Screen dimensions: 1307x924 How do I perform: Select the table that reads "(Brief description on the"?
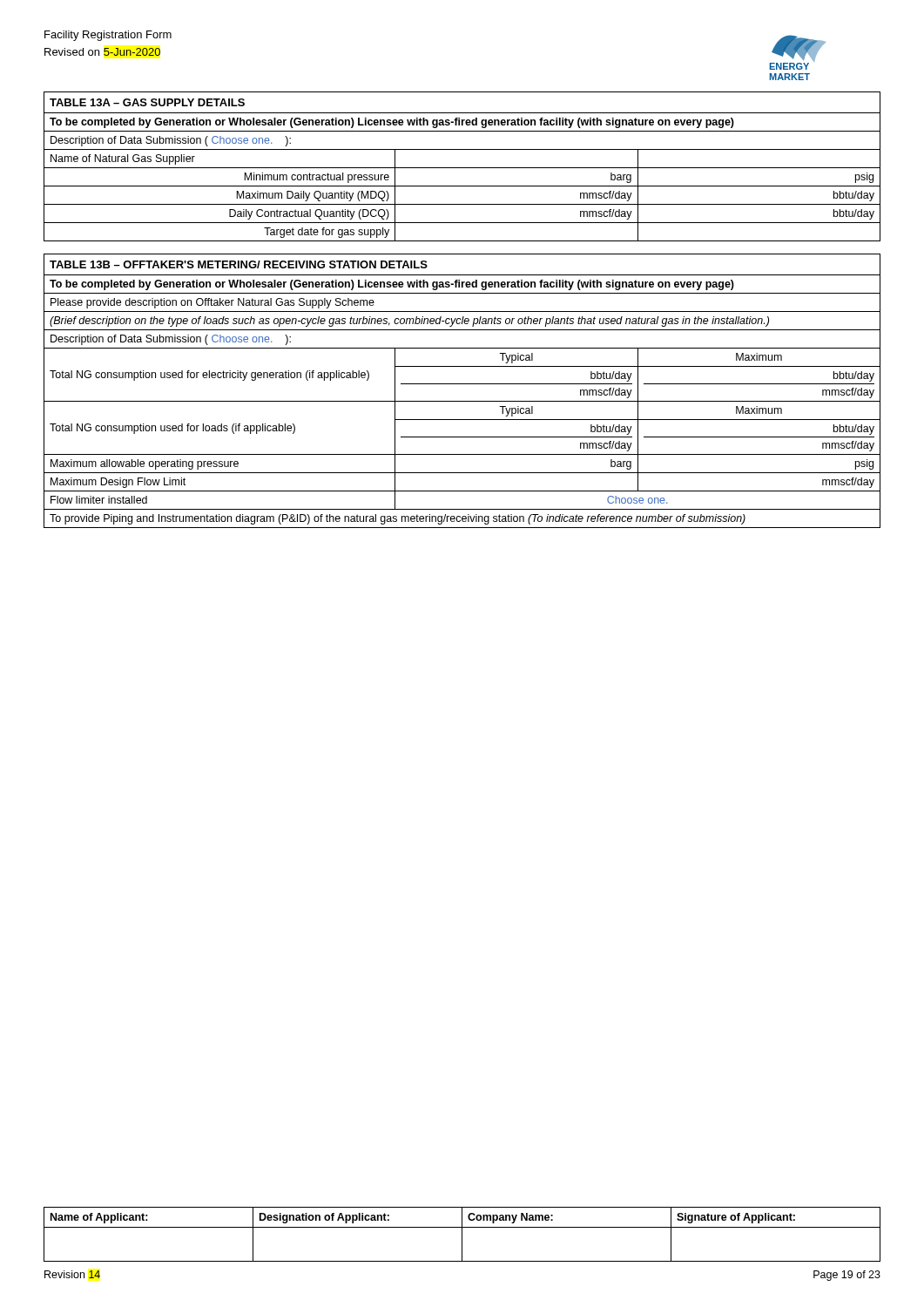(x=462, y=391)
